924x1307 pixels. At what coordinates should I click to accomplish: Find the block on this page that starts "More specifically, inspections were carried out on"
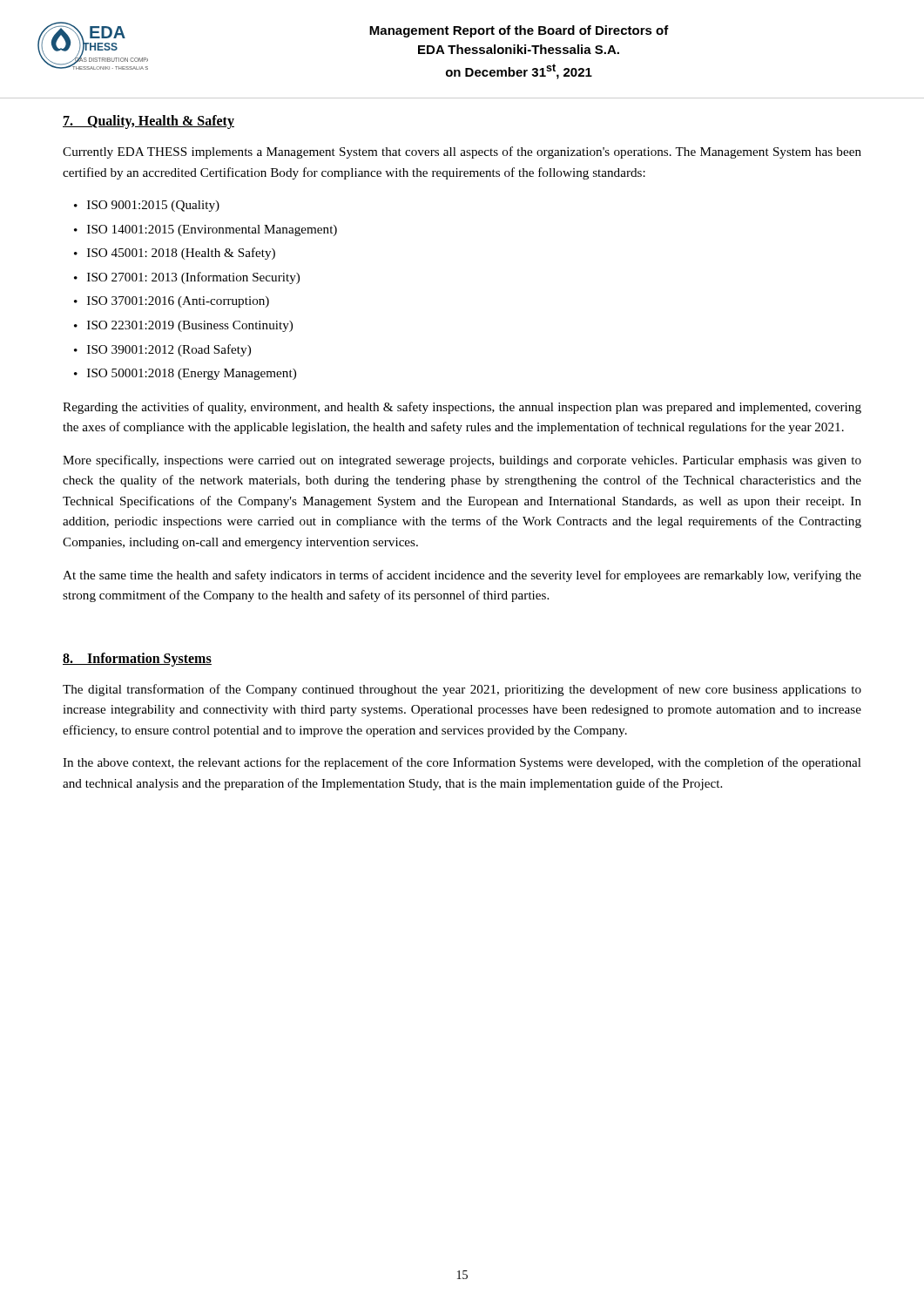(462, 500)
